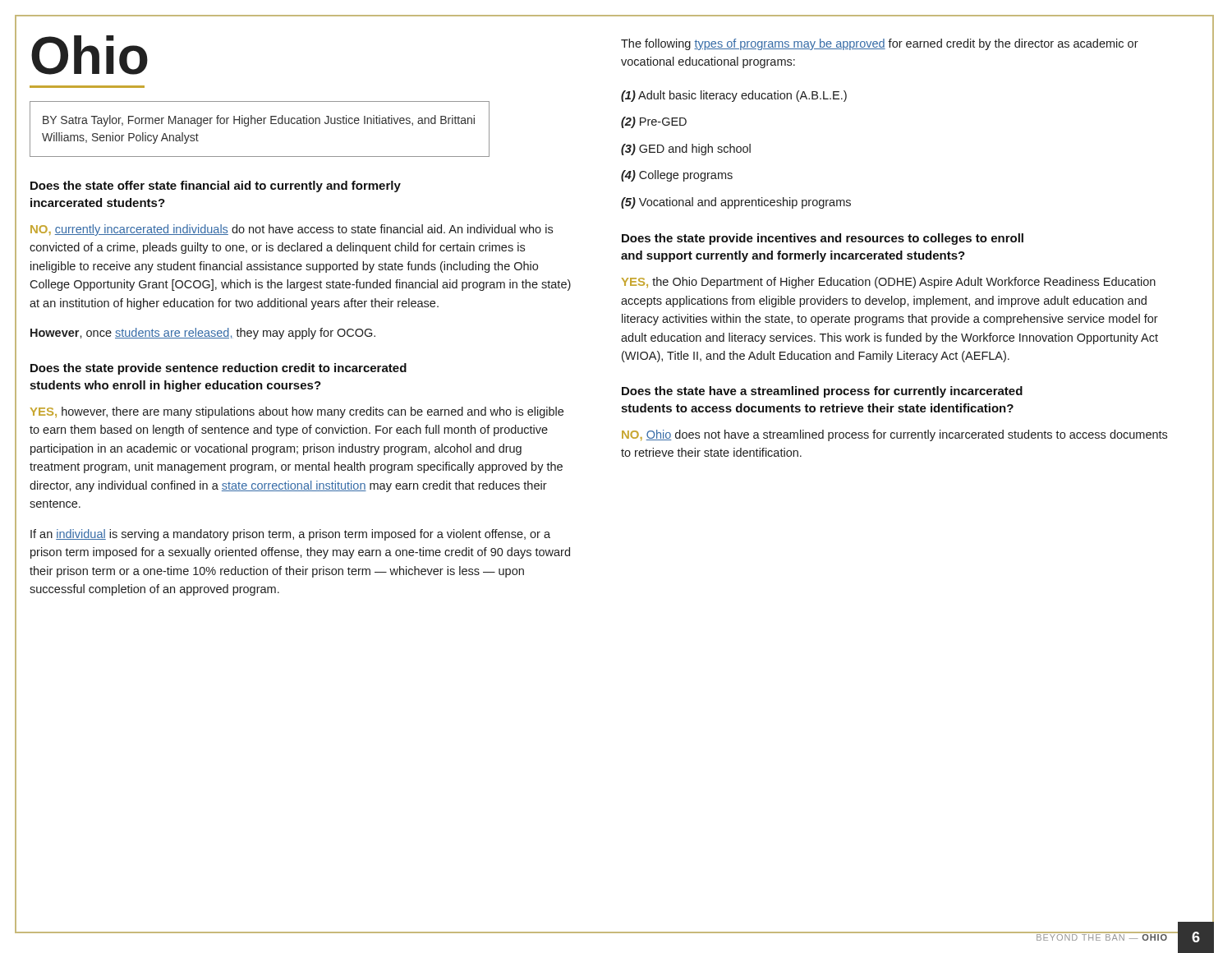
Task: Find the region starting "(5) Vocational and apprenticeship programs"
Action: (x=736, y=203)
